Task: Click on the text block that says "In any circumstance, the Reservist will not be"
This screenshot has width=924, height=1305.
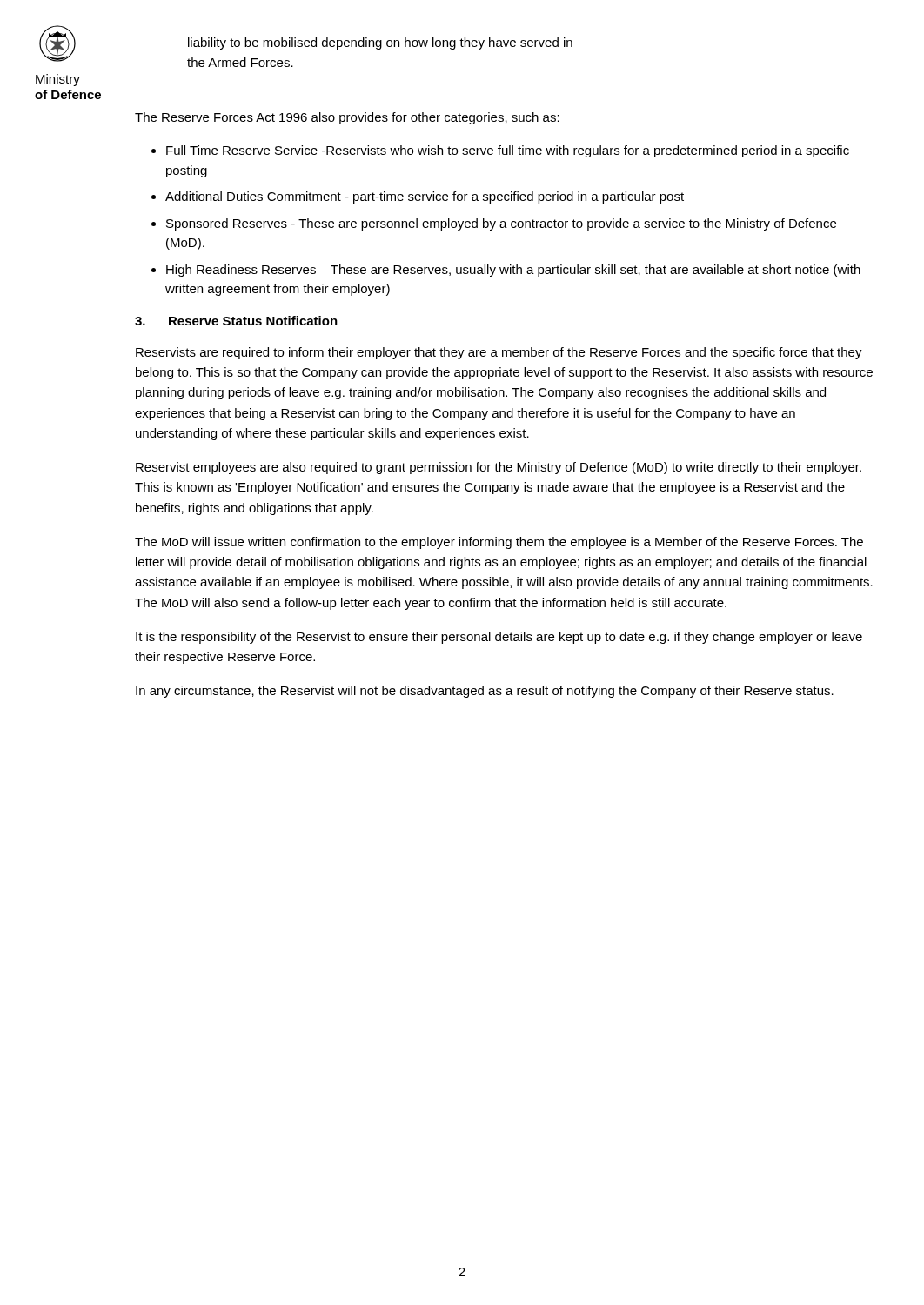Action: tap(485, 691)
